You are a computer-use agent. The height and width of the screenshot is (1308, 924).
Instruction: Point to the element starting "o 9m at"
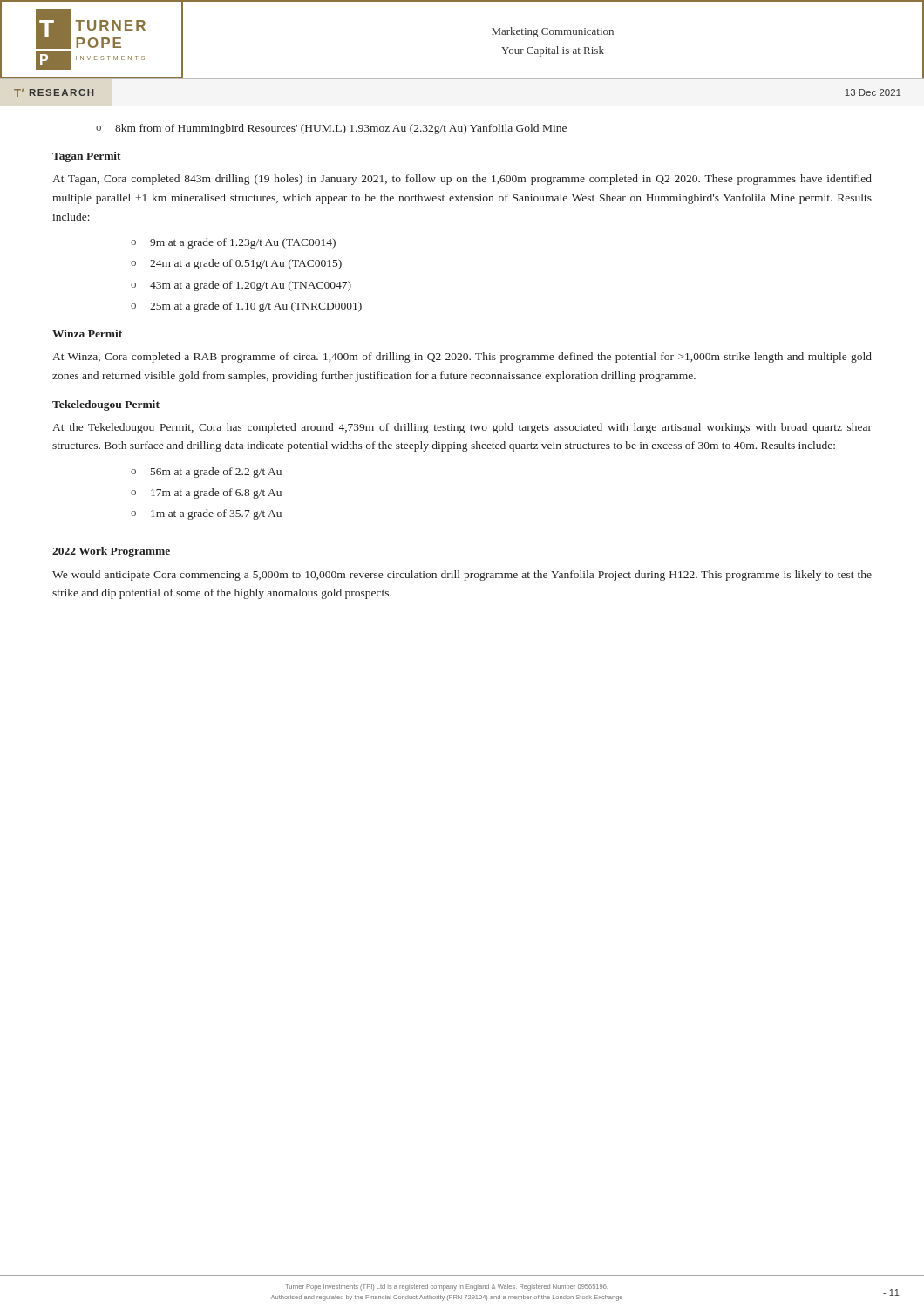tap(233, 242)
